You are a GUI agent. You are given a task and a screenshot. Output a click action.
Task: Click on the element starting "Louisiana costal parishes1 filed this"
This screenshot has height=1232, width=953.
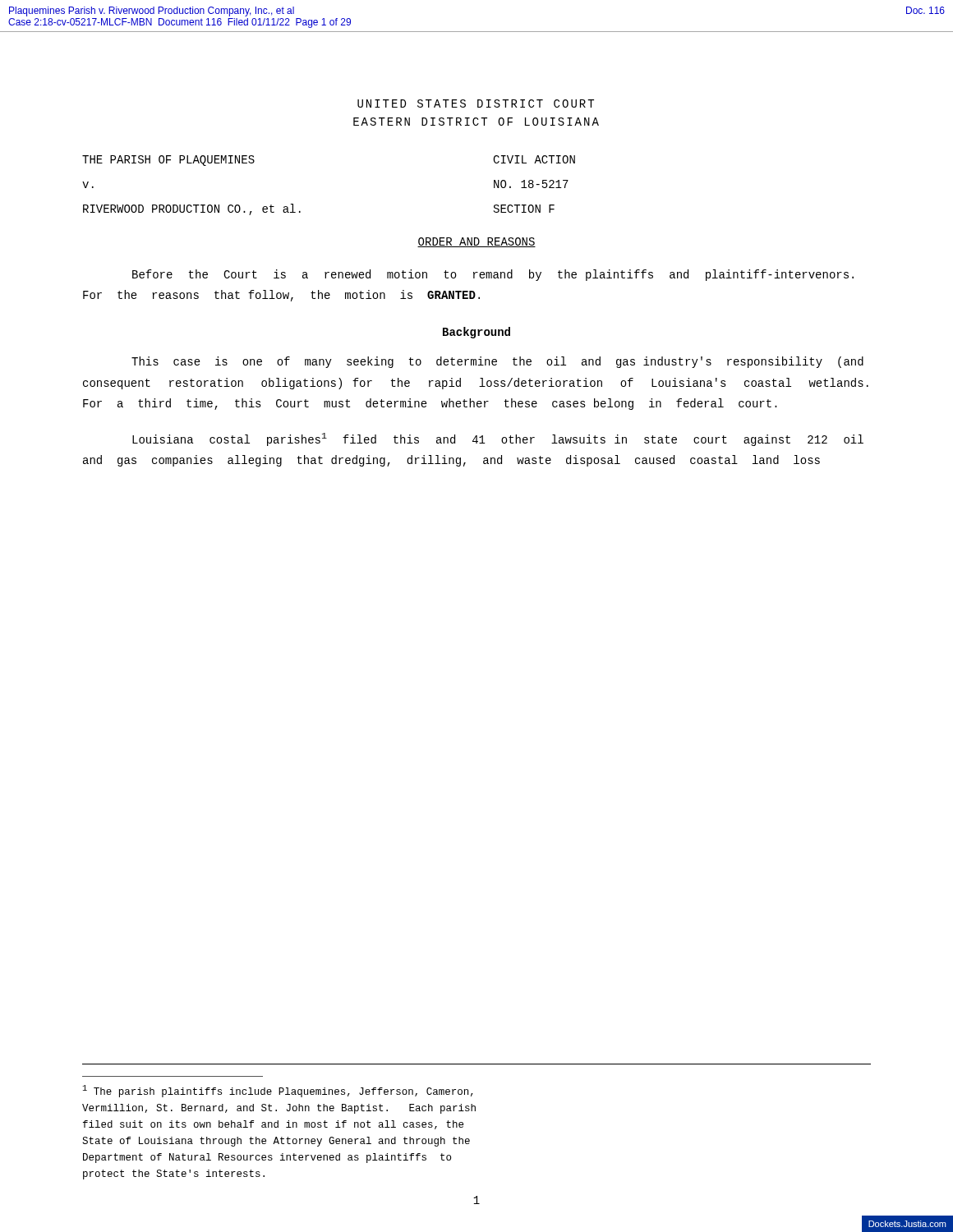click(476, 449)
